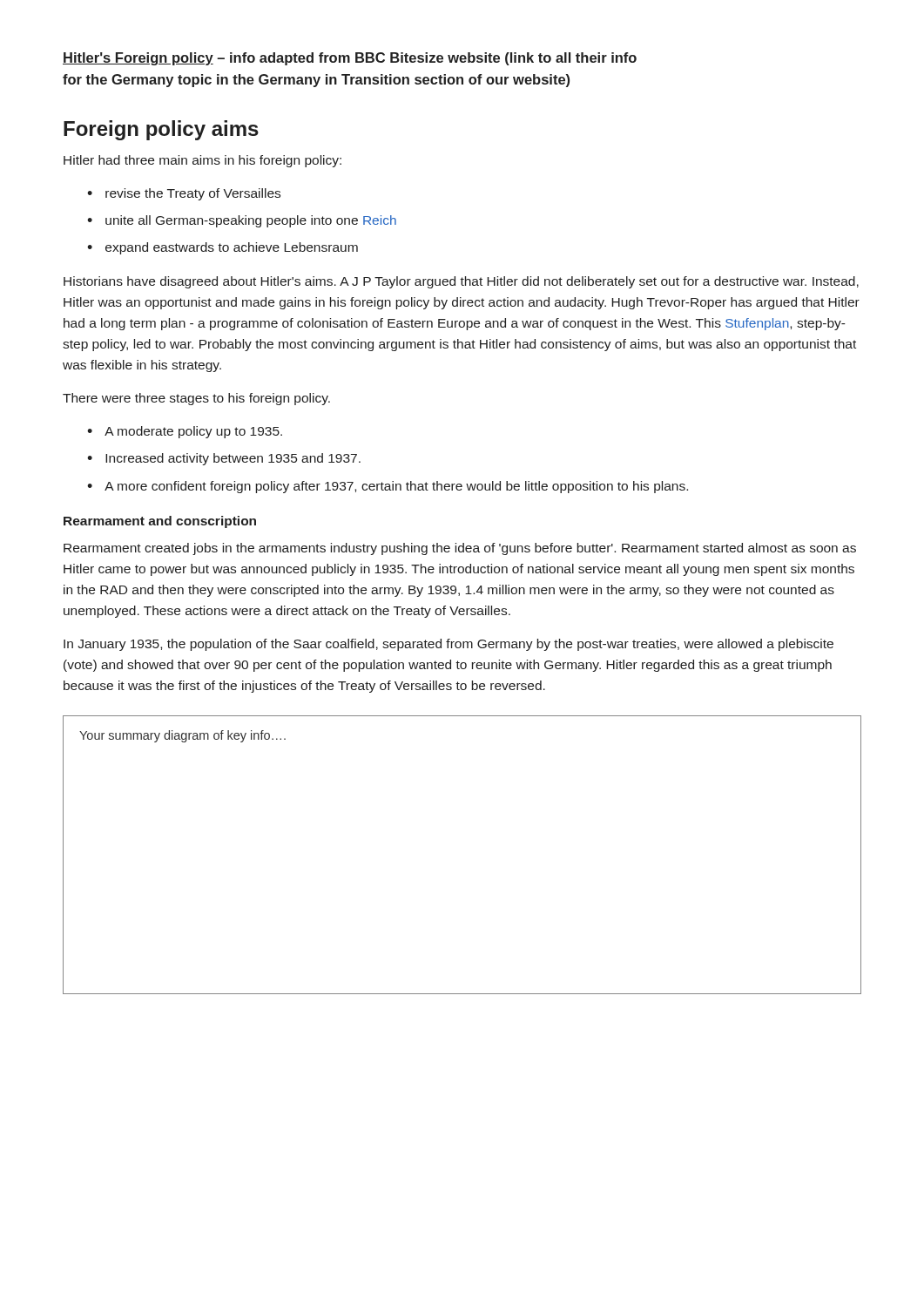
Task: Click where it says "• revise the Treaty of Versailles"
Action: click(x=184, y=194)
